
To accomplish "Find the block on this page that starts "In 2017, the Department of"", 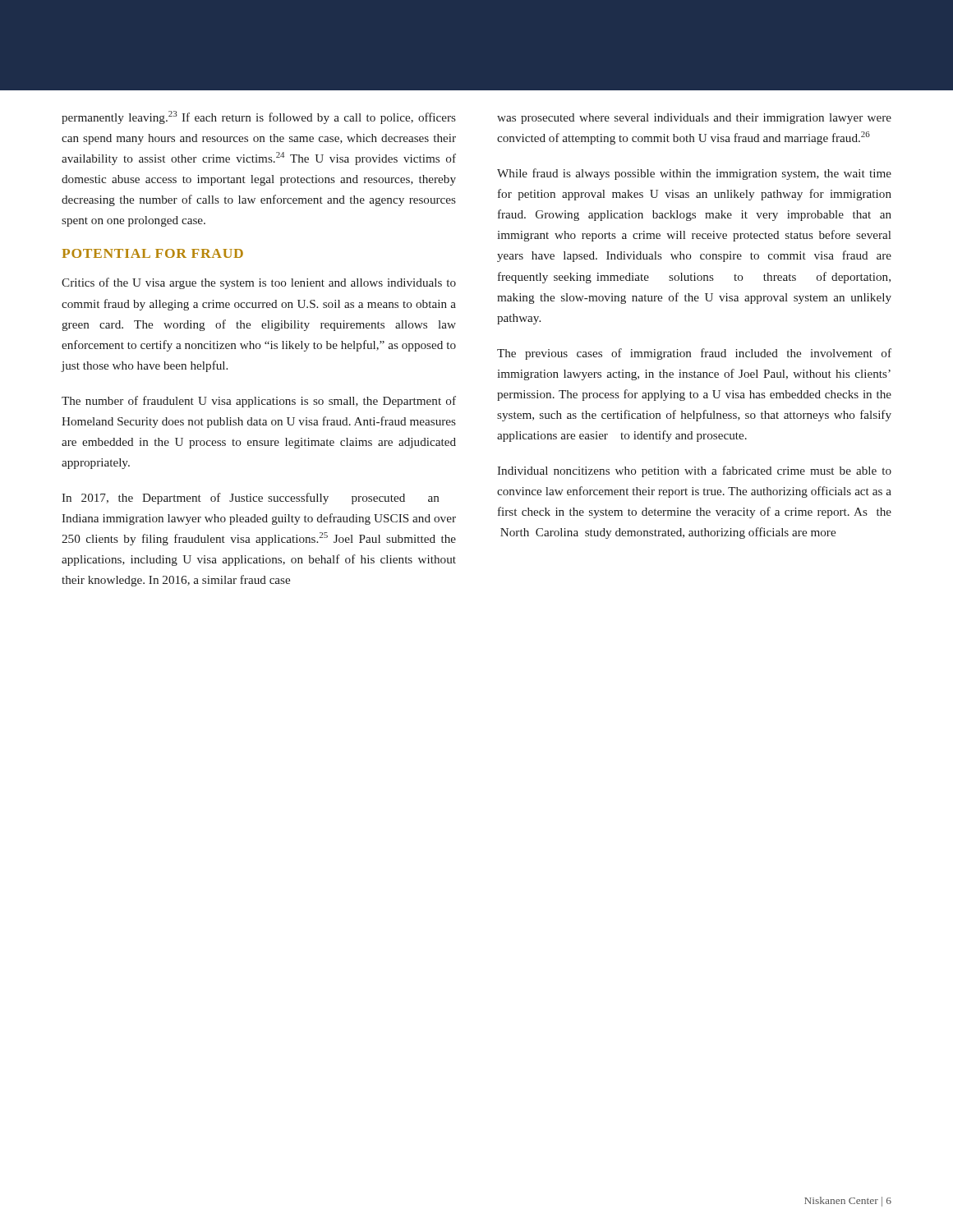I will click(259, 539).
